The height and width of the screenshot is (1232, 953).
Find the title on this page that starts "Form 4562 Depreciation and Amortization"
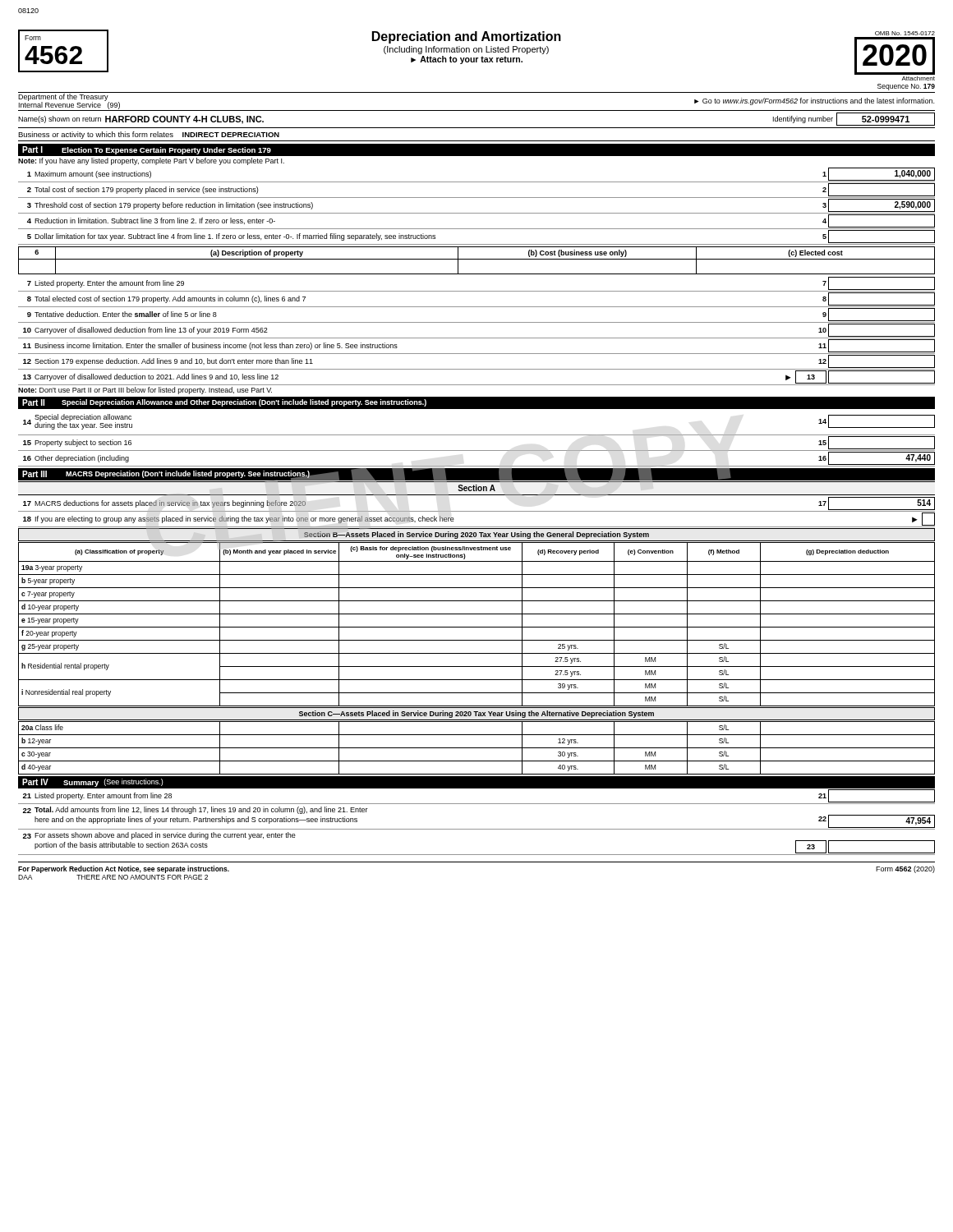click(476, 60)
